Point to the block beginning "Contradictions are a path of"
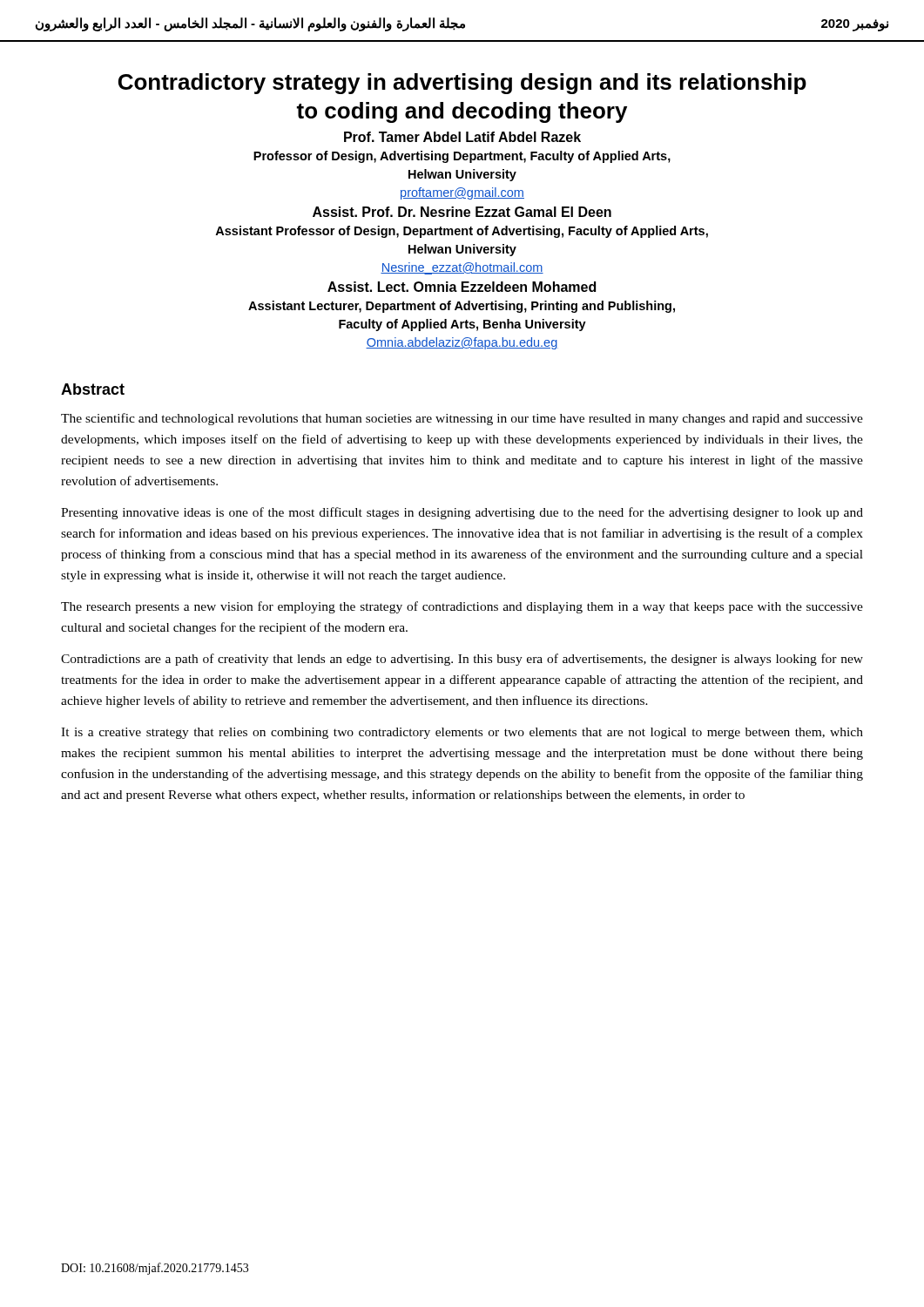The image size is (924, 1307). pos(462,679)
